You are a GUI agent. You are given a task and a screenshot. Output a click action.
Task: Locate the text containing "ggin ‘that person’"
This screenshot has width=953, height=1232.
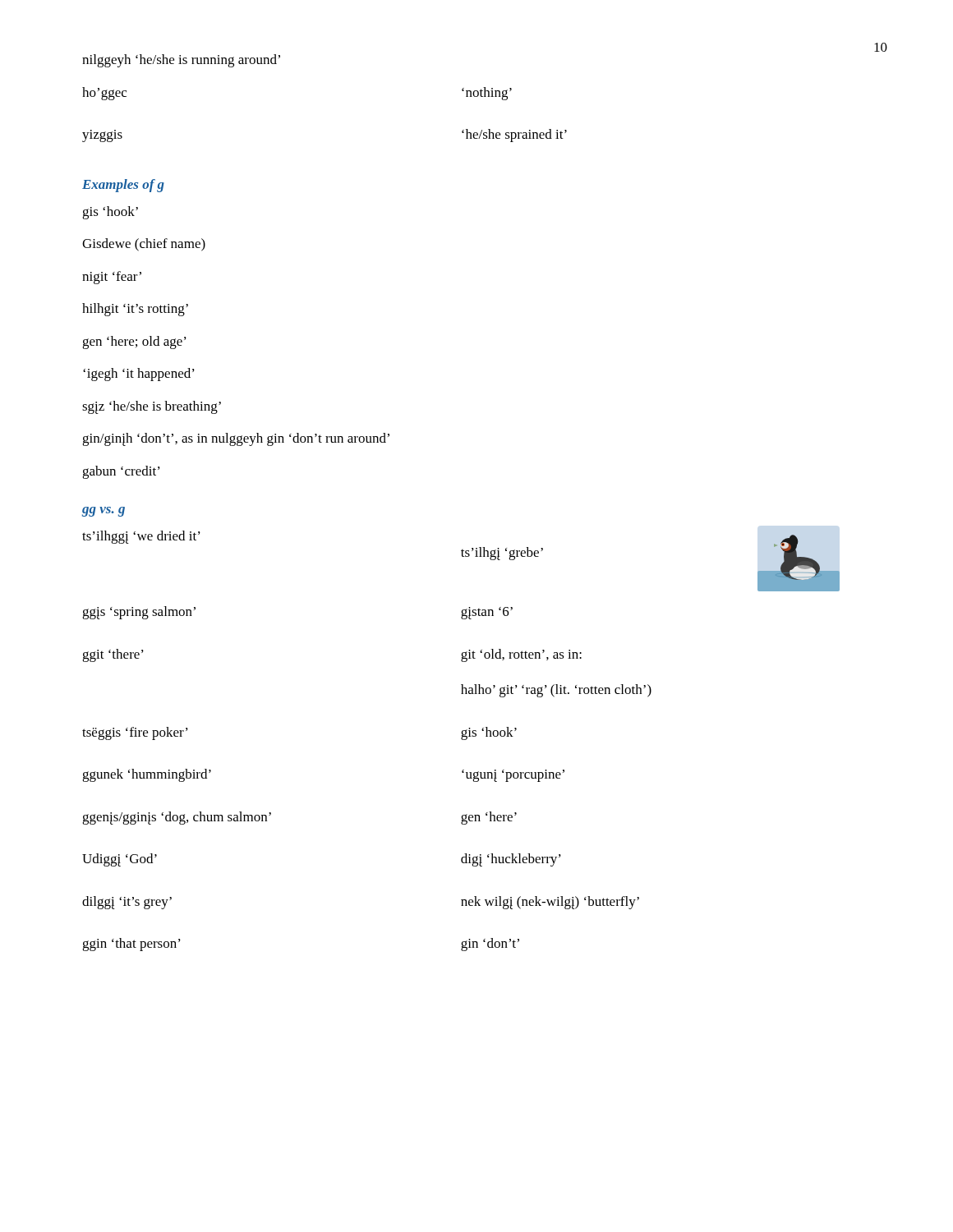[x=132, y=943]
